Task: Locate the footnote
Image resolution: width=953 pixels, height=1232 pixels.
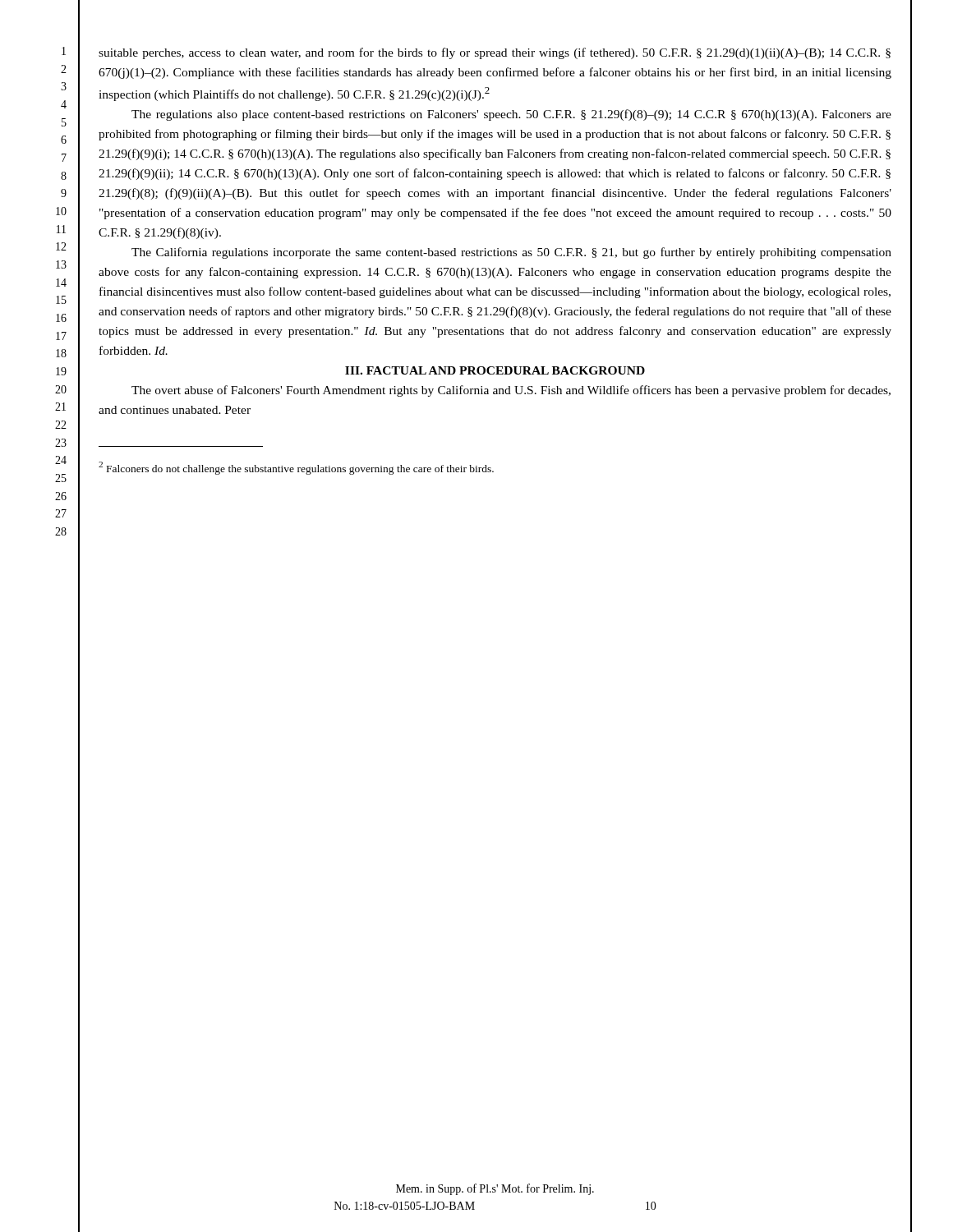Action: coord(495,462)
